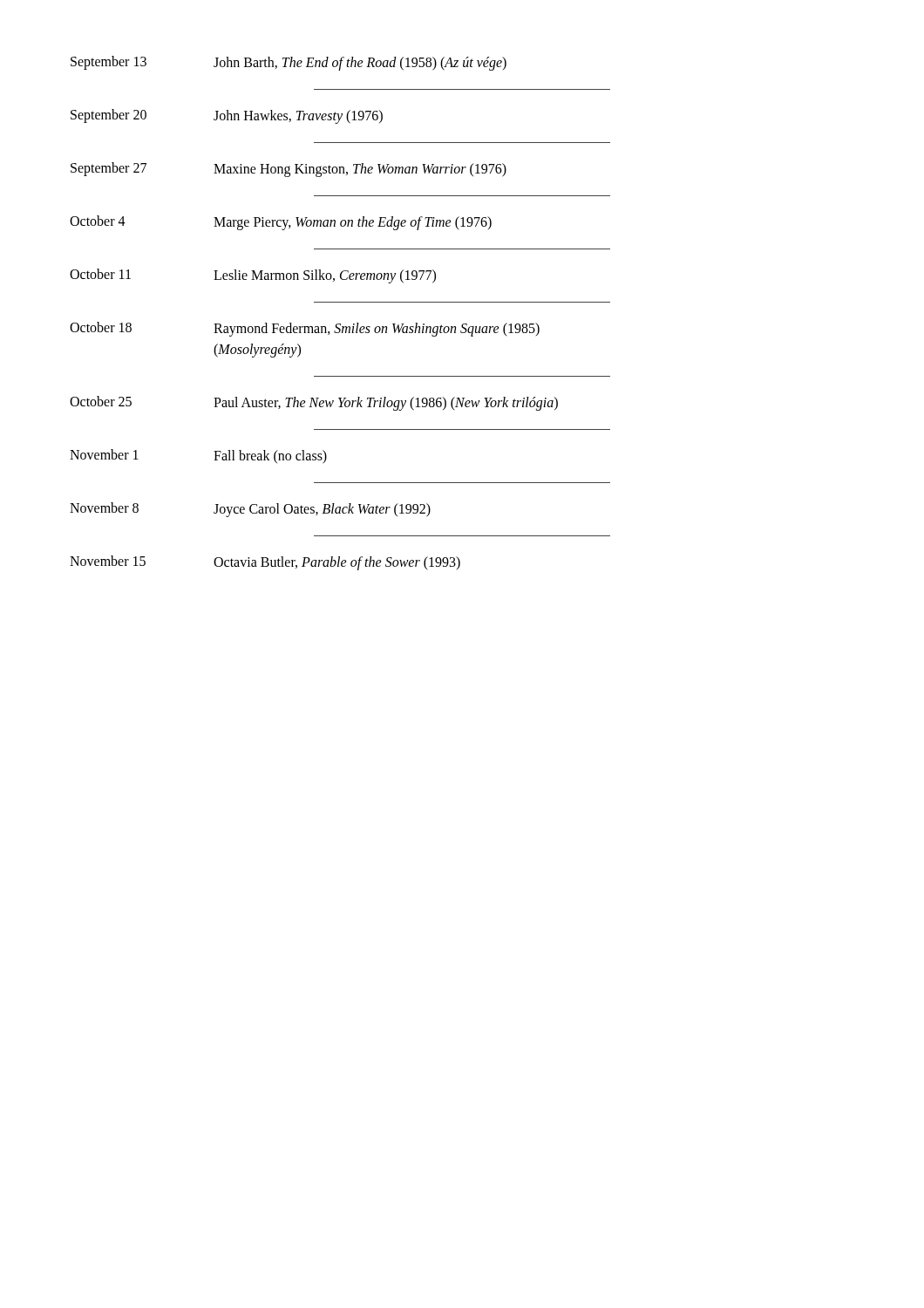
Task: Point to the element starting "November 1 Fall"
Action: coord(116,457)
